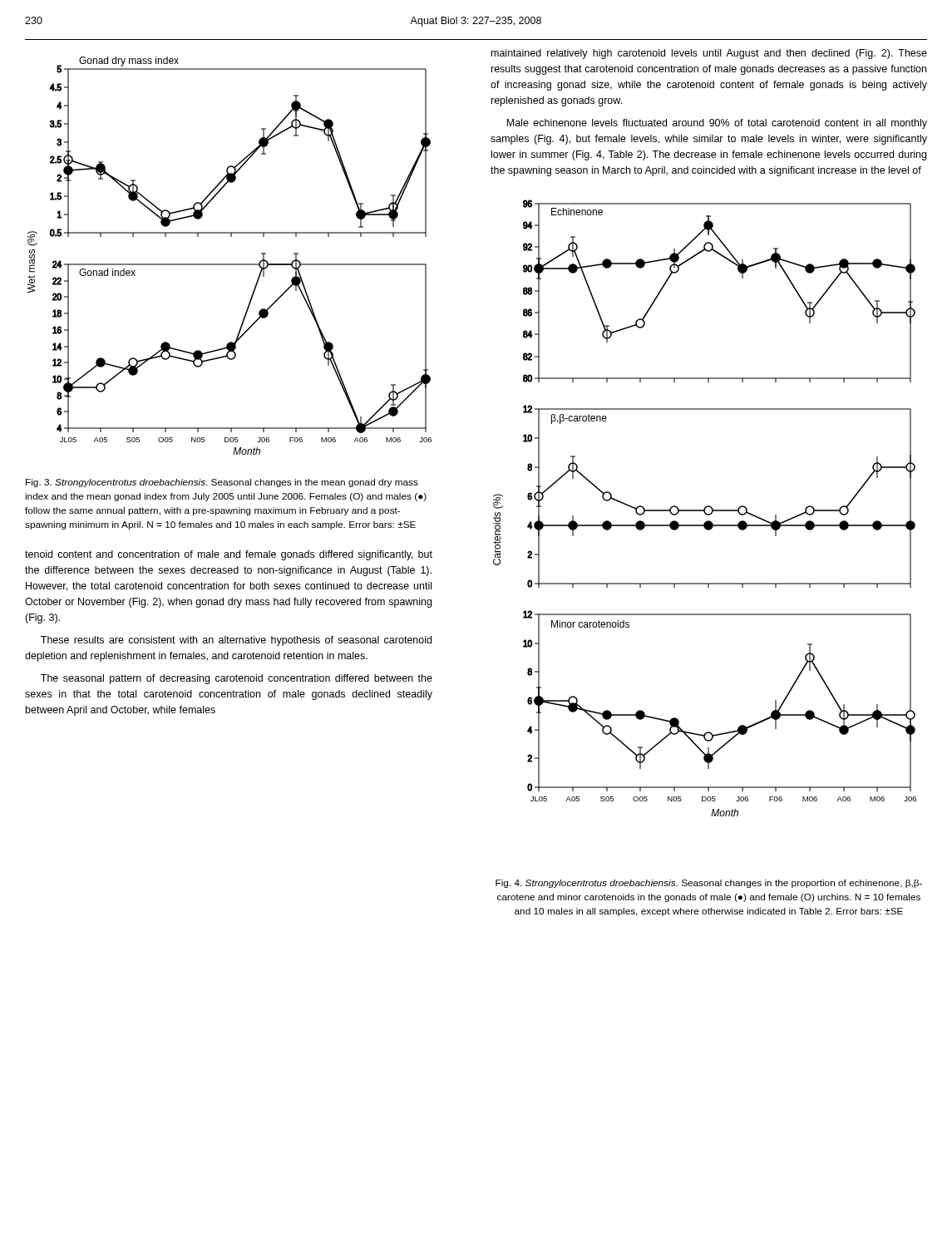Locate the block of text that opens with "Male echinenone levels fluctuated around"

(709, 147)
